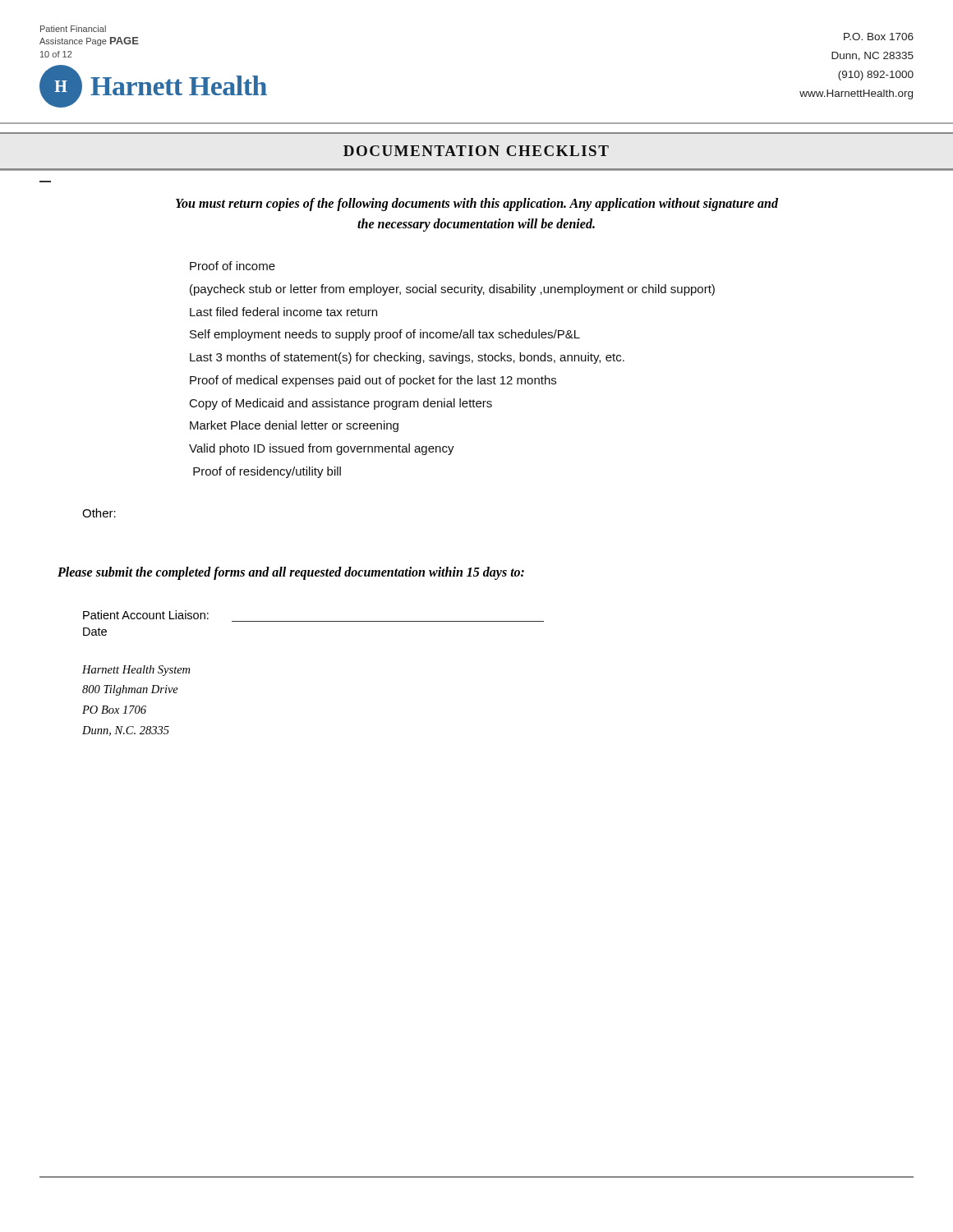Navigate to the text block starting "Proof of medical expenses paid"
The image size is (953, 1232).
pos(373,380)
